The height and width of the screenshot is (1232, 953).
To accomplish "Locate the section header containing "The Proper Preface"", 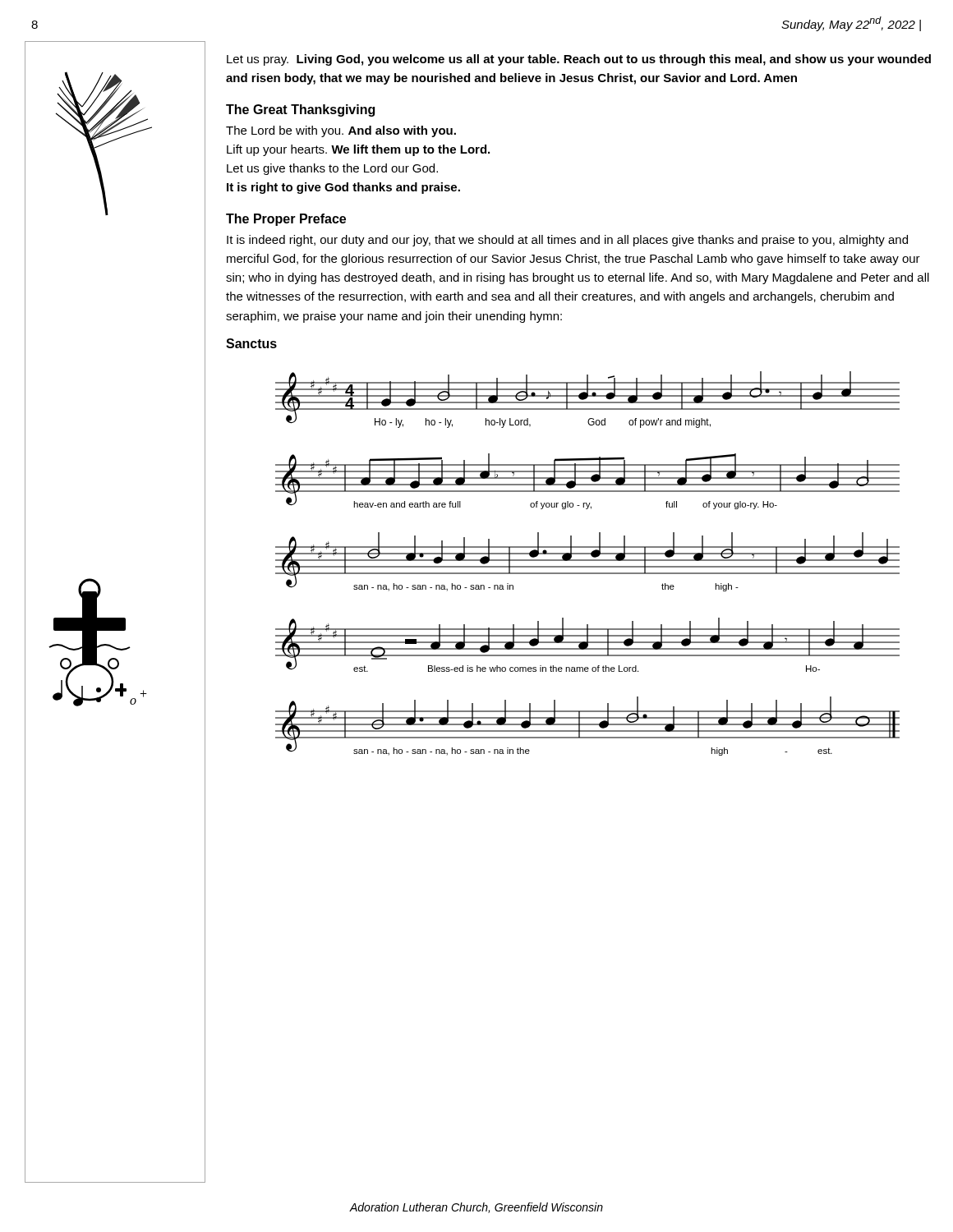I will [286, 218].
